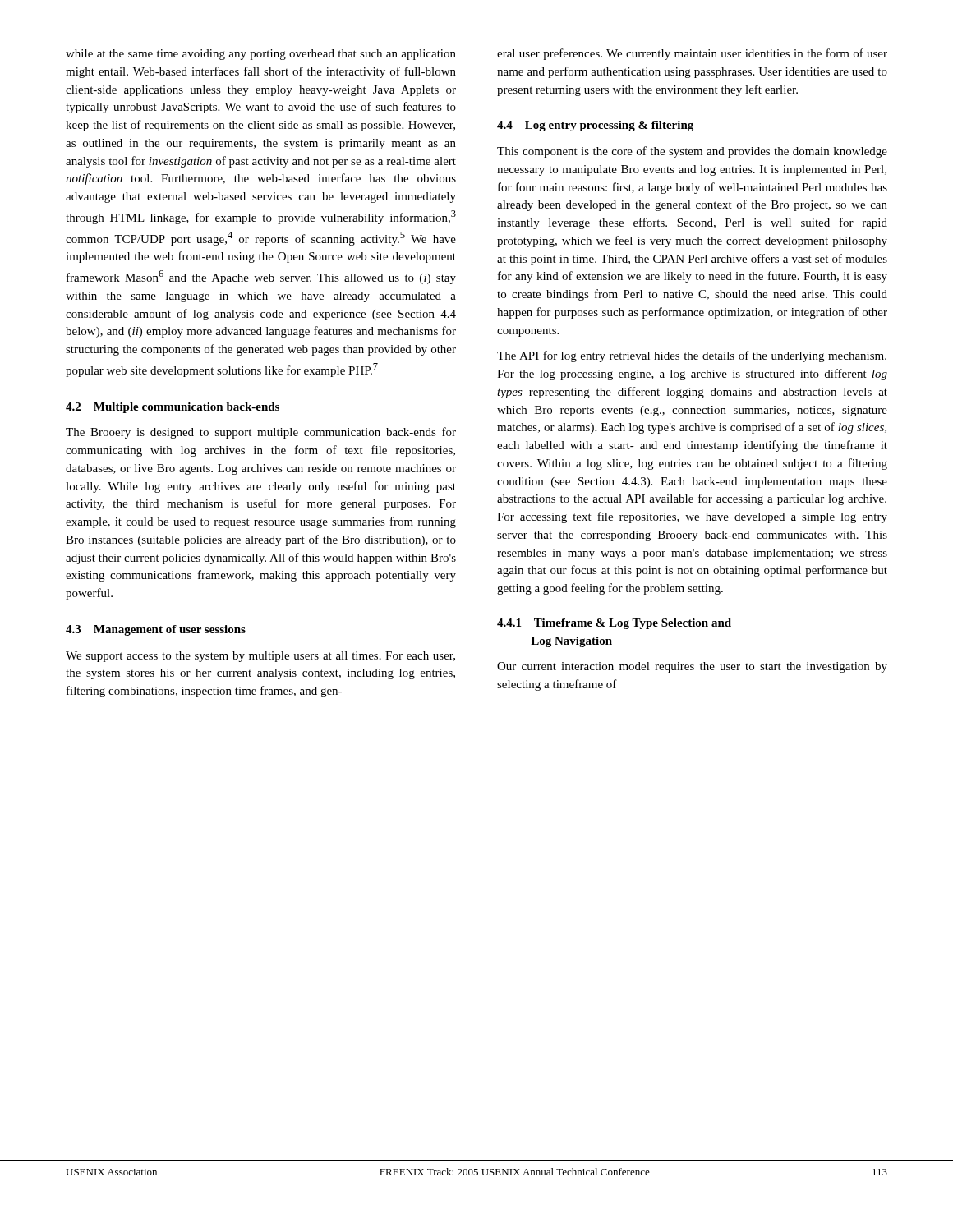Select the text block with the text "The API for log entry retrieval hides"
The image size is (953, 1232).
pos(692,473)
